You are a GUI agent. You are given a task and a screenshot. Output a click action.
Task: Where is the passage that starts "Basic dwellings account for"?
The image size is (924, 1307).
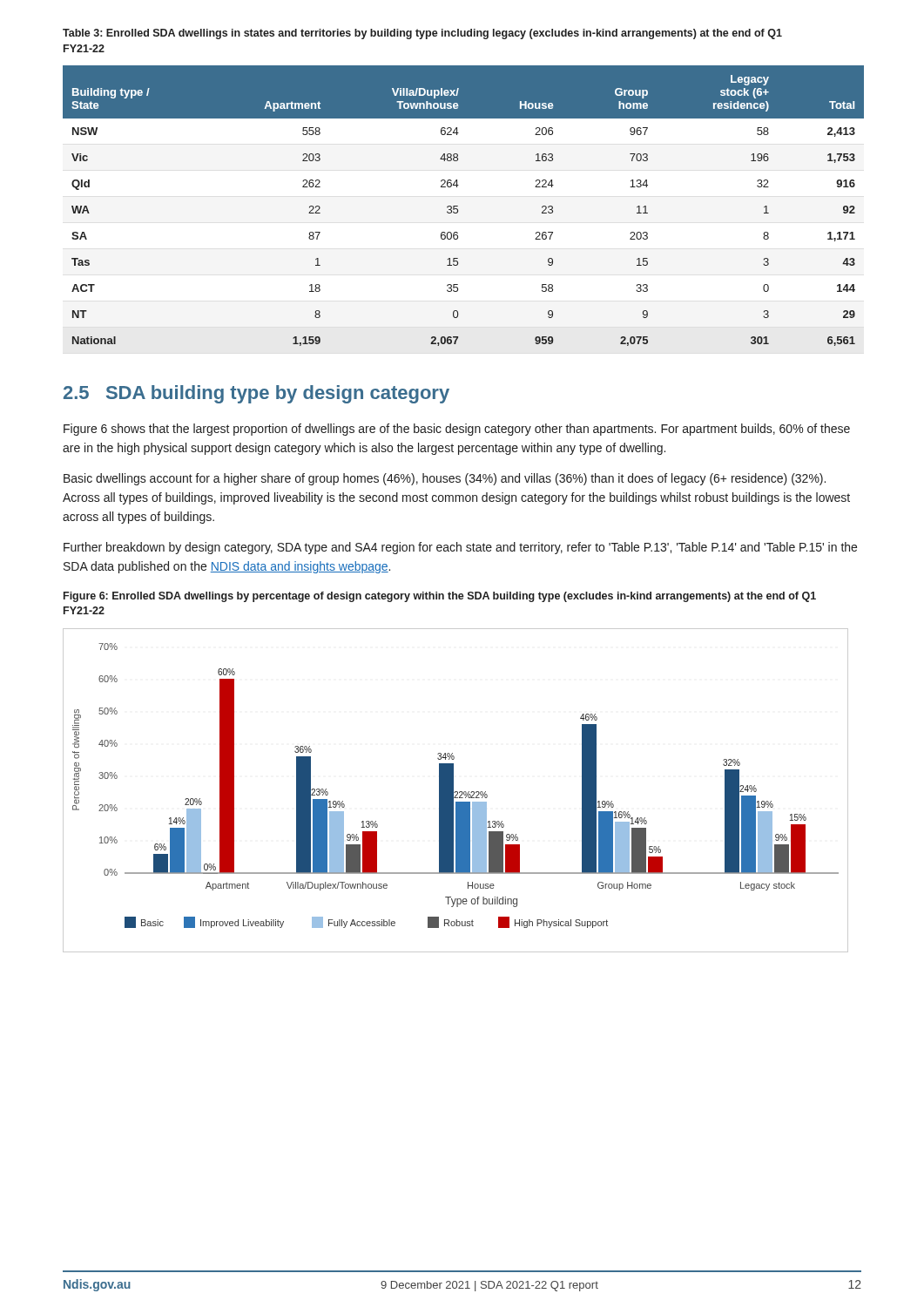tap(456, 498)
